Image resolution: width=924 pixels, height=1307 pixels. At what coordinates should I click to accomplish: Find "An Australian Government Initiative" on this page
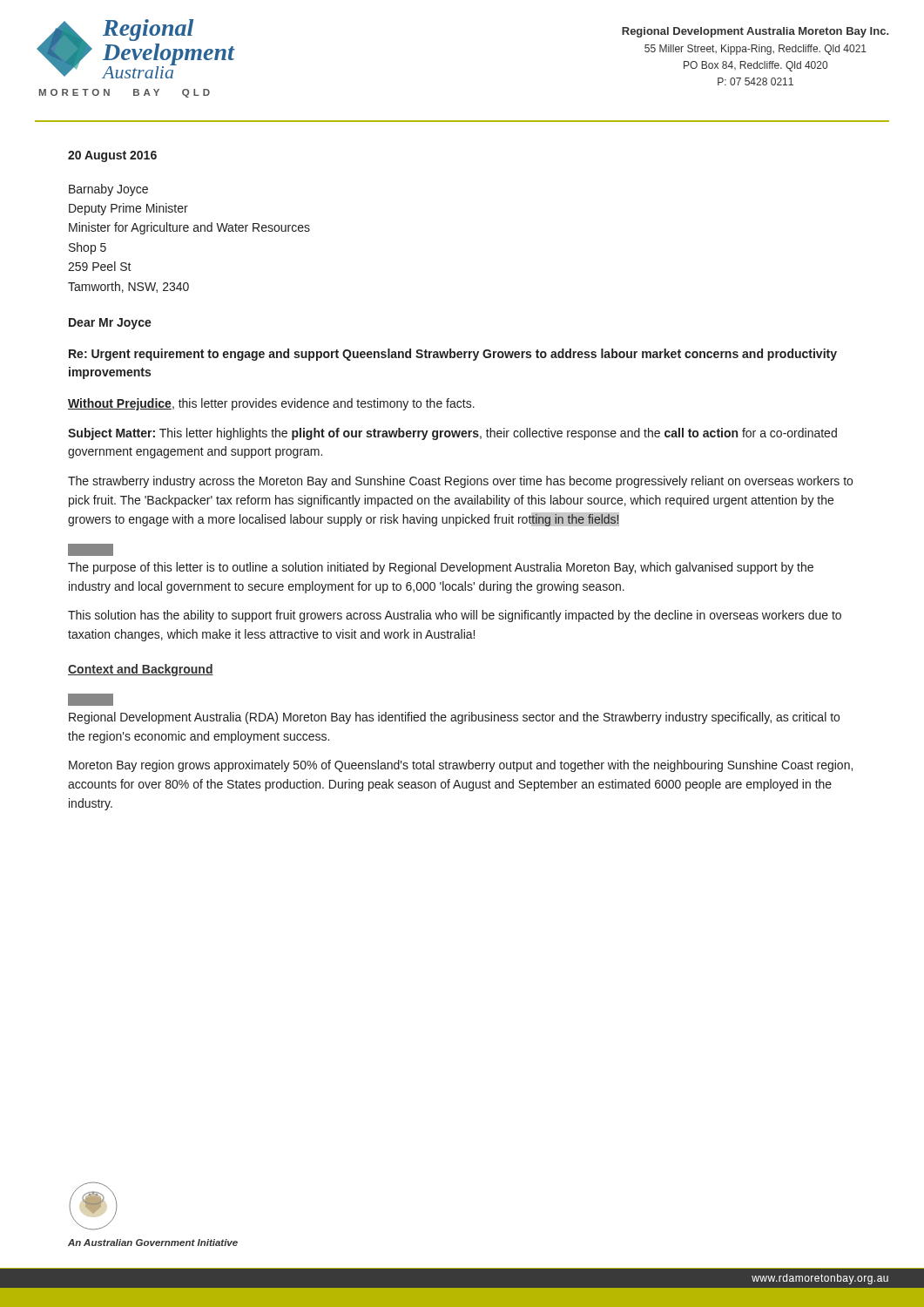153,1243
